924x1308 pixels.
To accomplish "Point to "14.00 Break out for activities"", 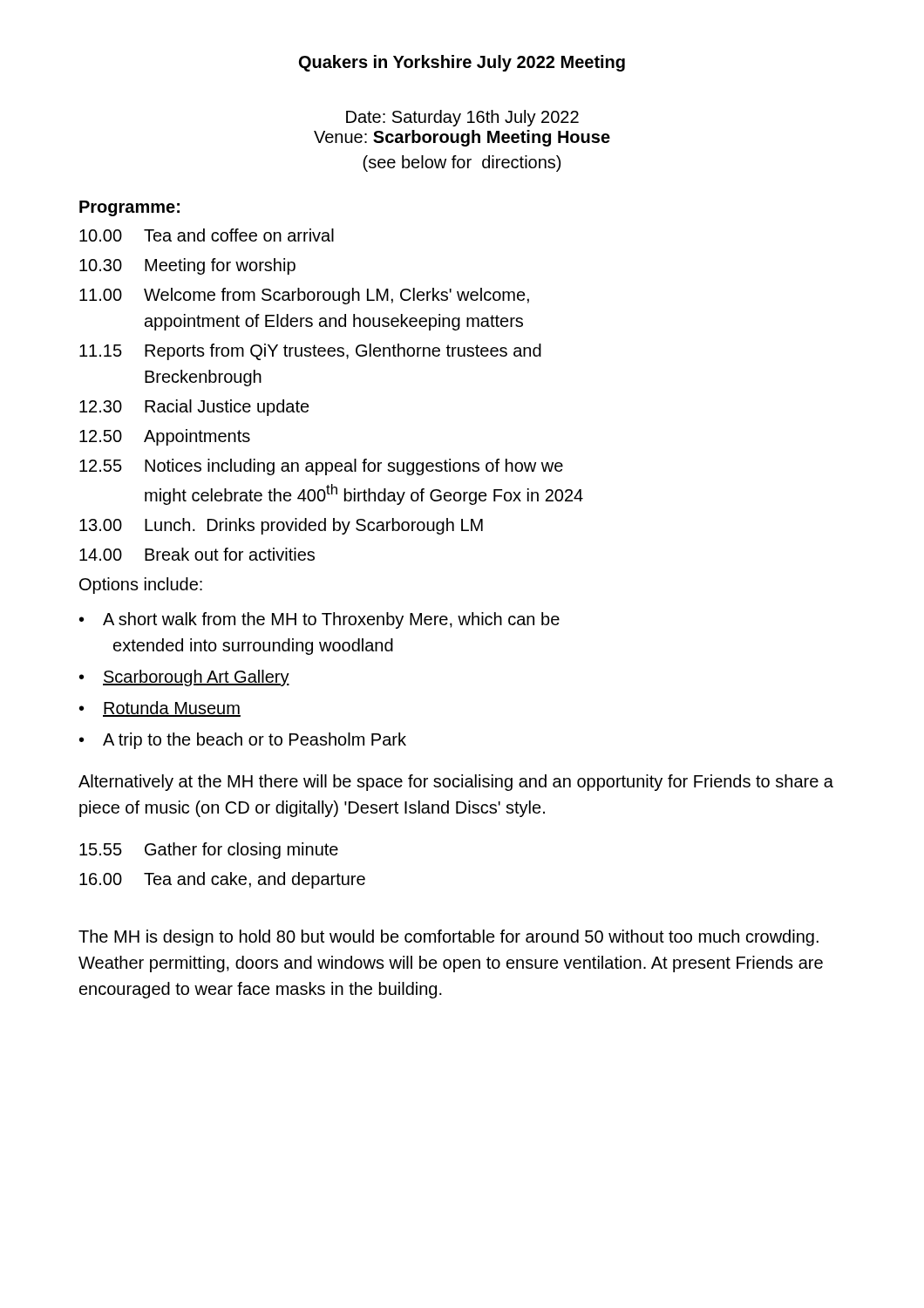I will pos(197,554).
